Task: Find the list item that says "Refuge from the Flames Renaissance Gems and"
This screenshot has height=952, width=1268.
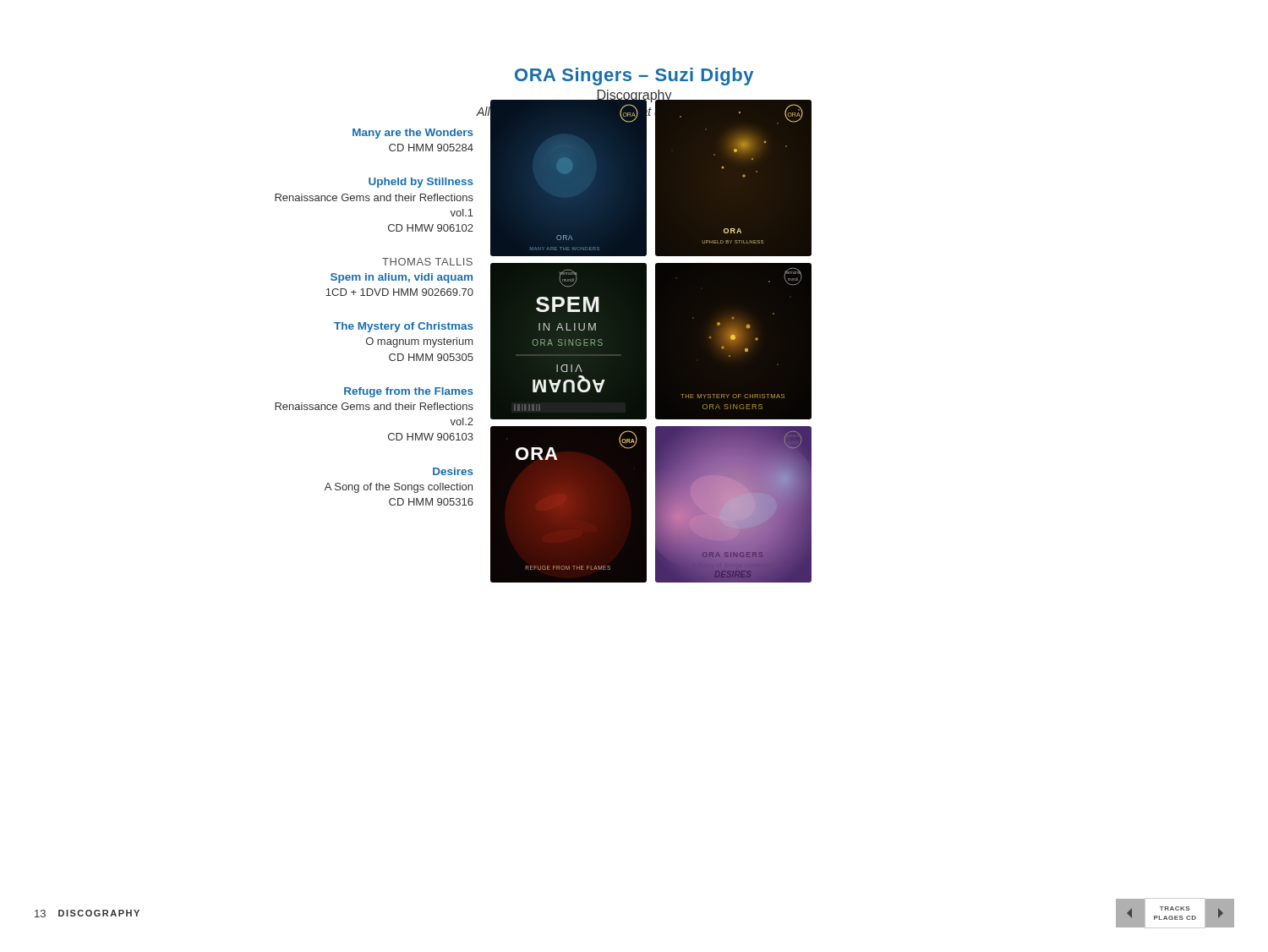Action: pyautogui.click(x=313, y=414)
